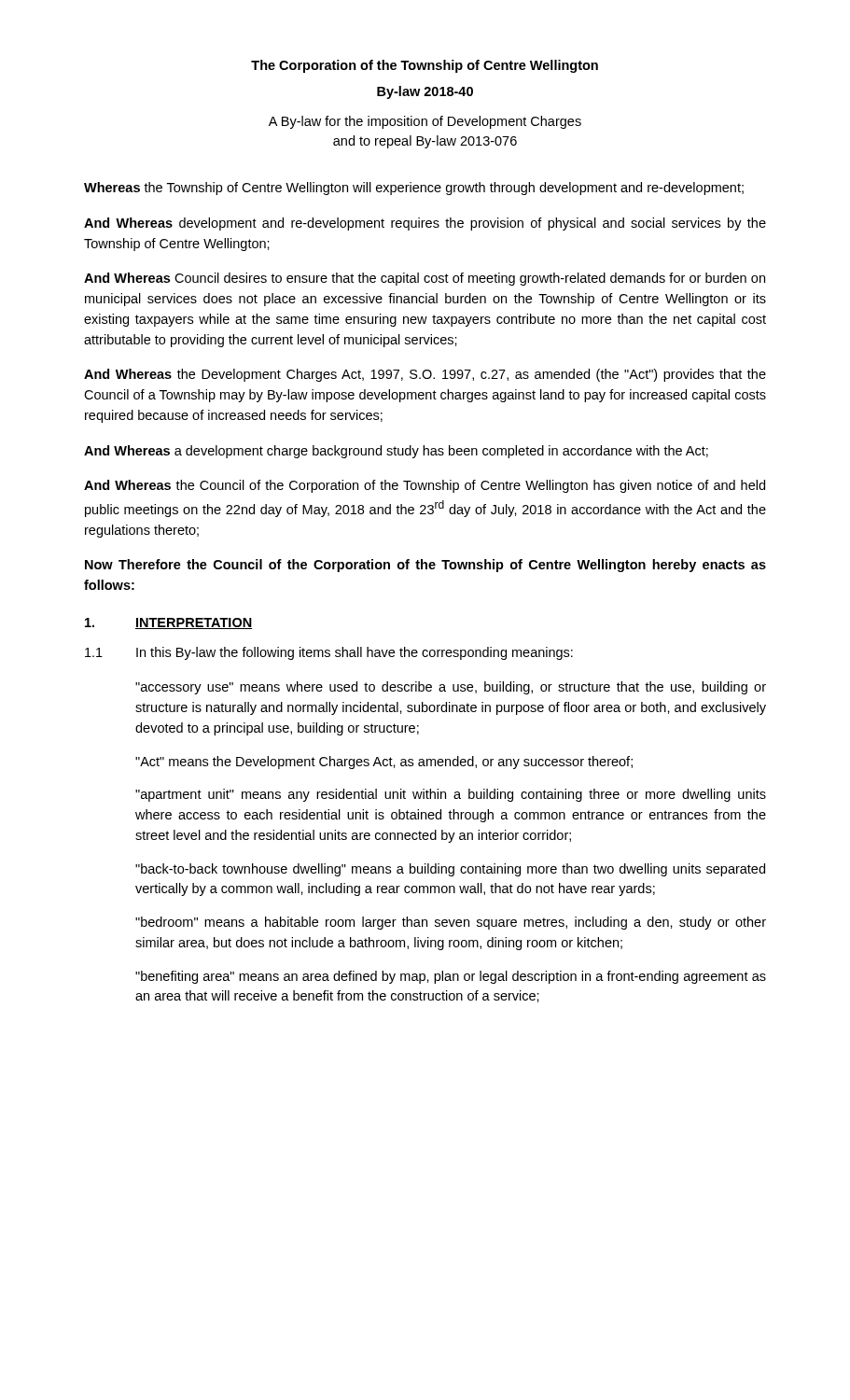The height and width of the screenshot is (1400, 850).
Task: Select the text starting "And Whereas the Council of the Corporation"
Action: click(x=425, y=508)
